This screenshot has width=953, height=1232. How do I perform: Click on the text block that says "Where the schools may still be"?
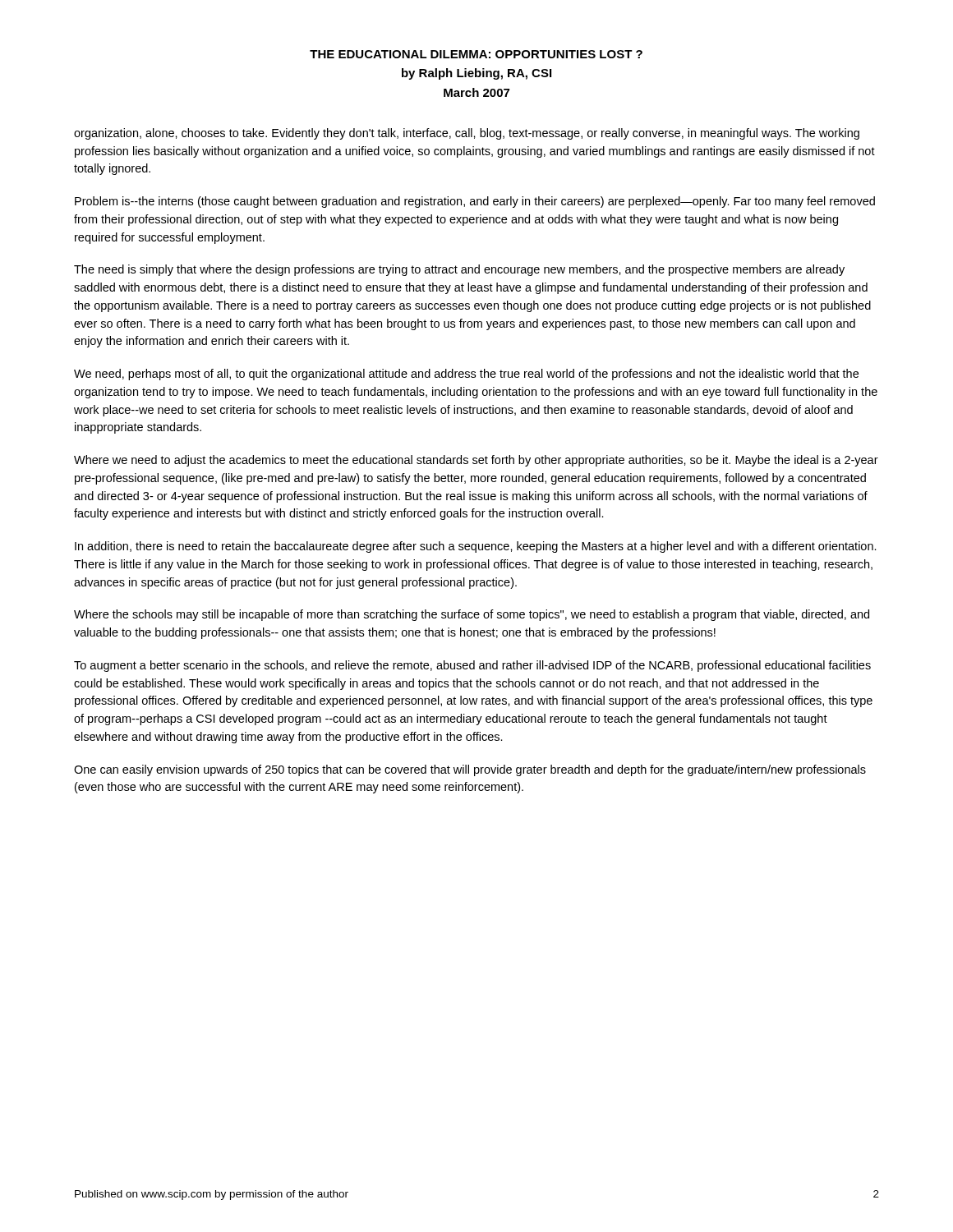tap(472, 624)
